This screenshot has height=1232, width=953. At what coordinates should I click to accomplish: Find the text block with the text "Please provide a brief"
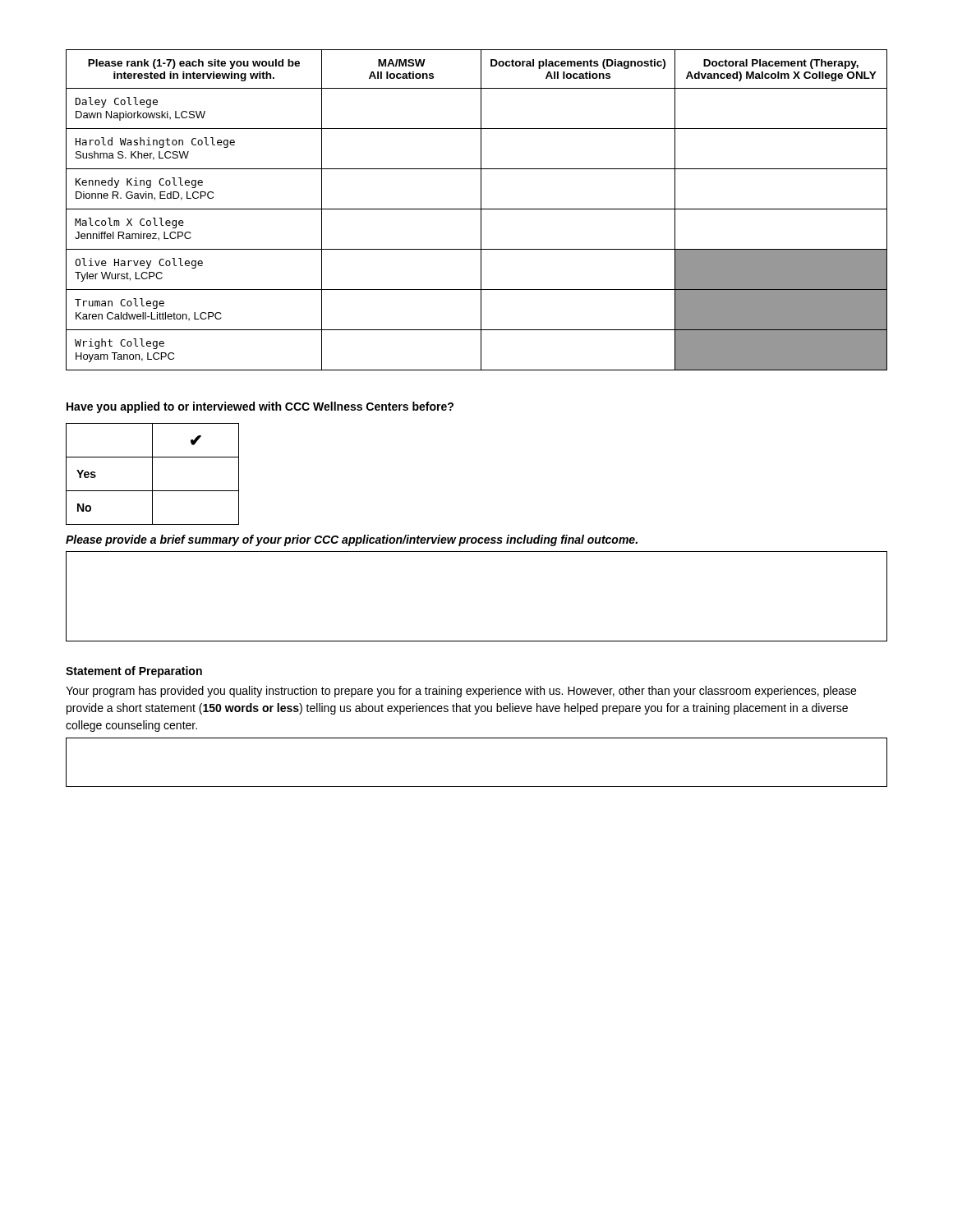(352, 540)
